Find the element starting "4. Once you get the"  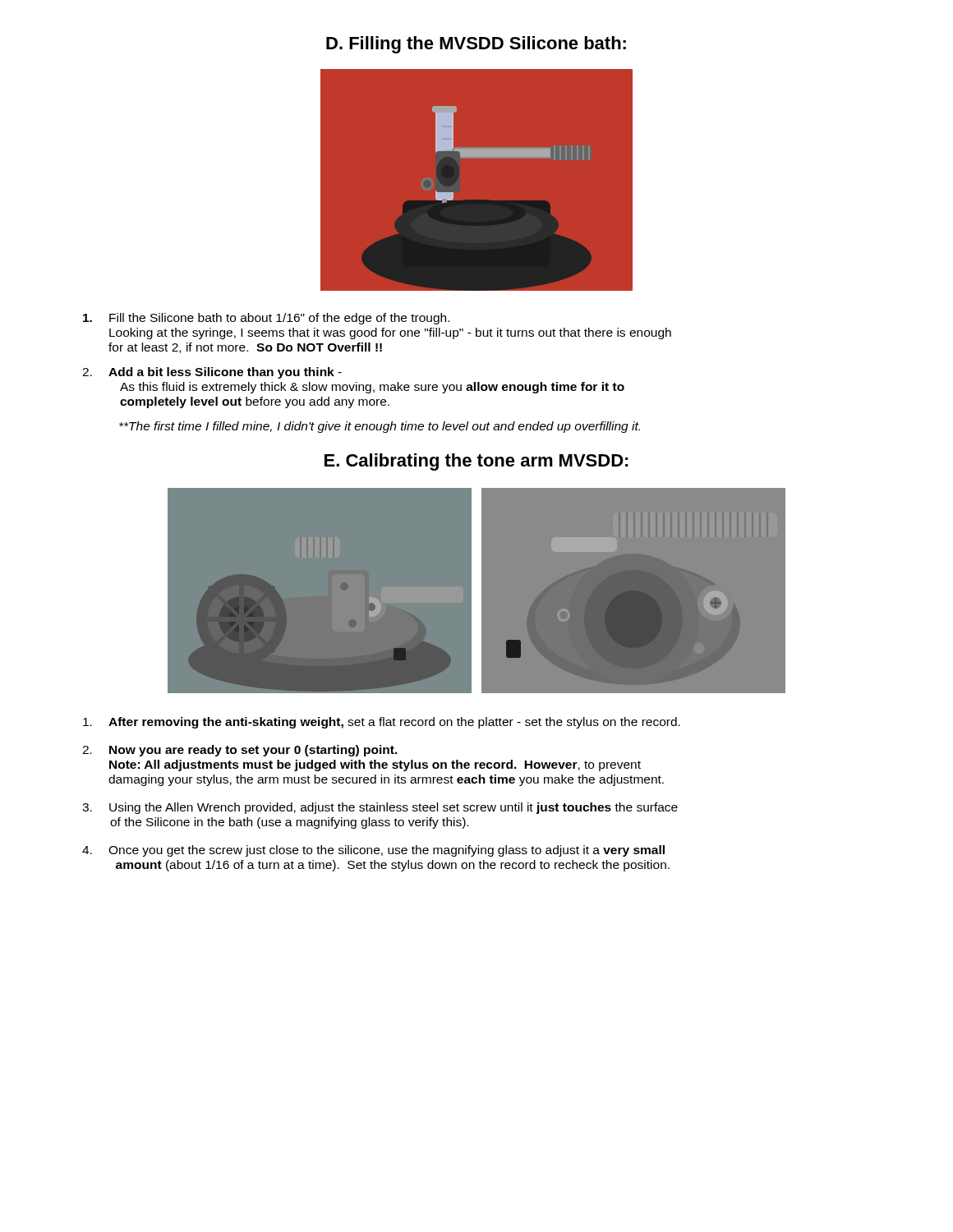click(x=376, y=857)
